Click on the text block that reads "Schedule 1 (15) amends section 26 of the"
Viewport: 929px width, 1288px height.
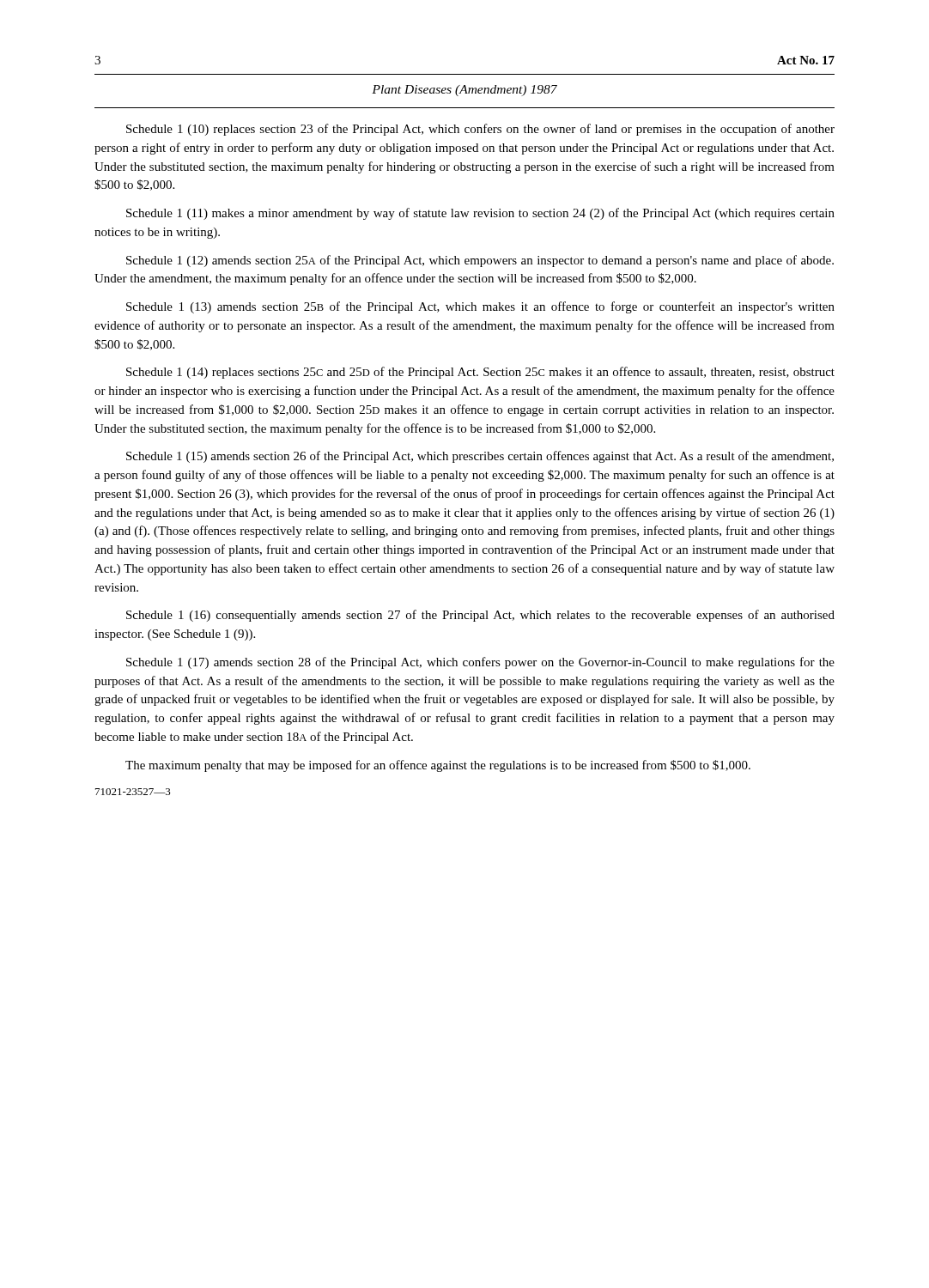(x=464, y=522)
